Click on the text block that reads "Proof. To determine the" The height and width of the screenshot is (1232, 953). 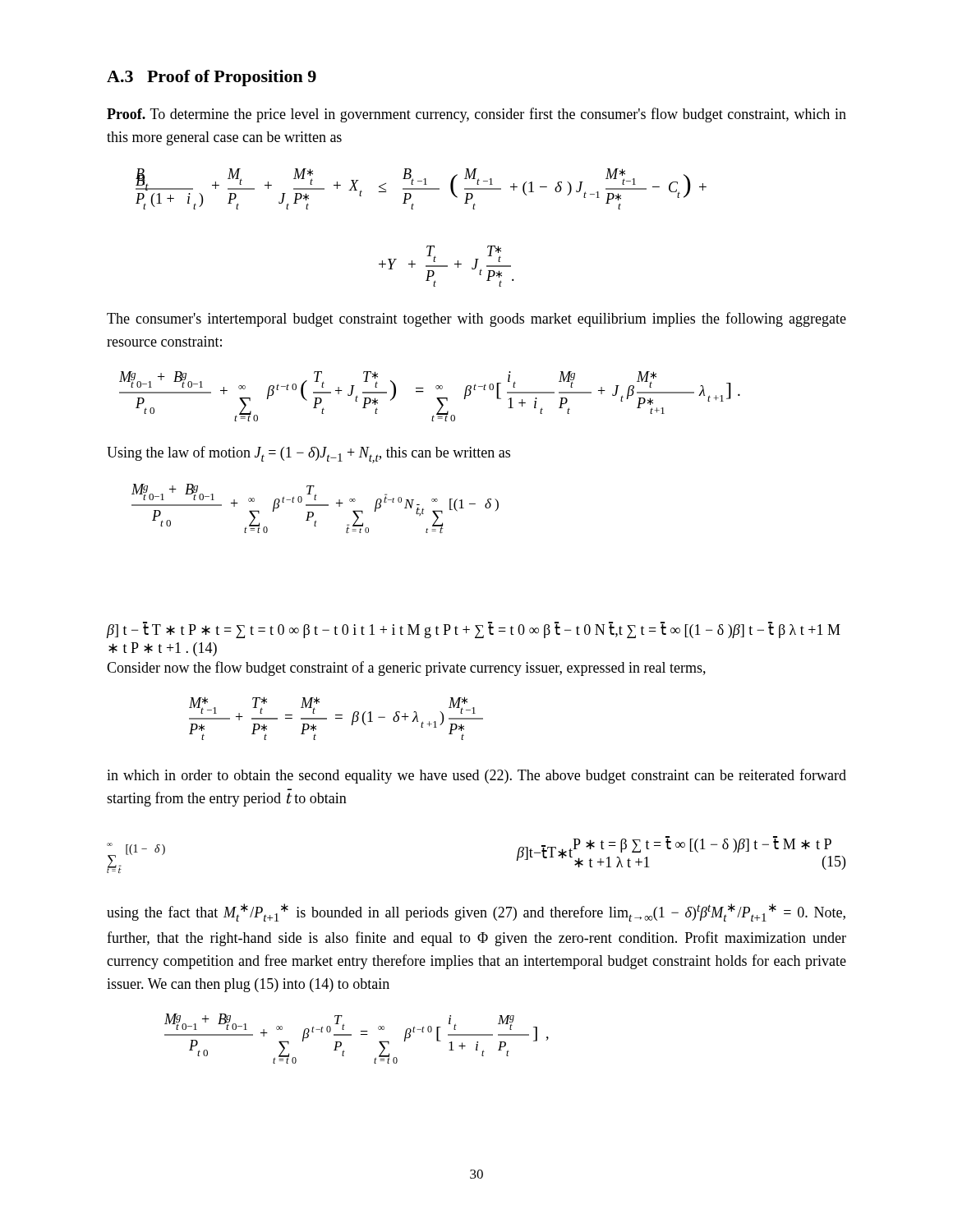(476, 126)
